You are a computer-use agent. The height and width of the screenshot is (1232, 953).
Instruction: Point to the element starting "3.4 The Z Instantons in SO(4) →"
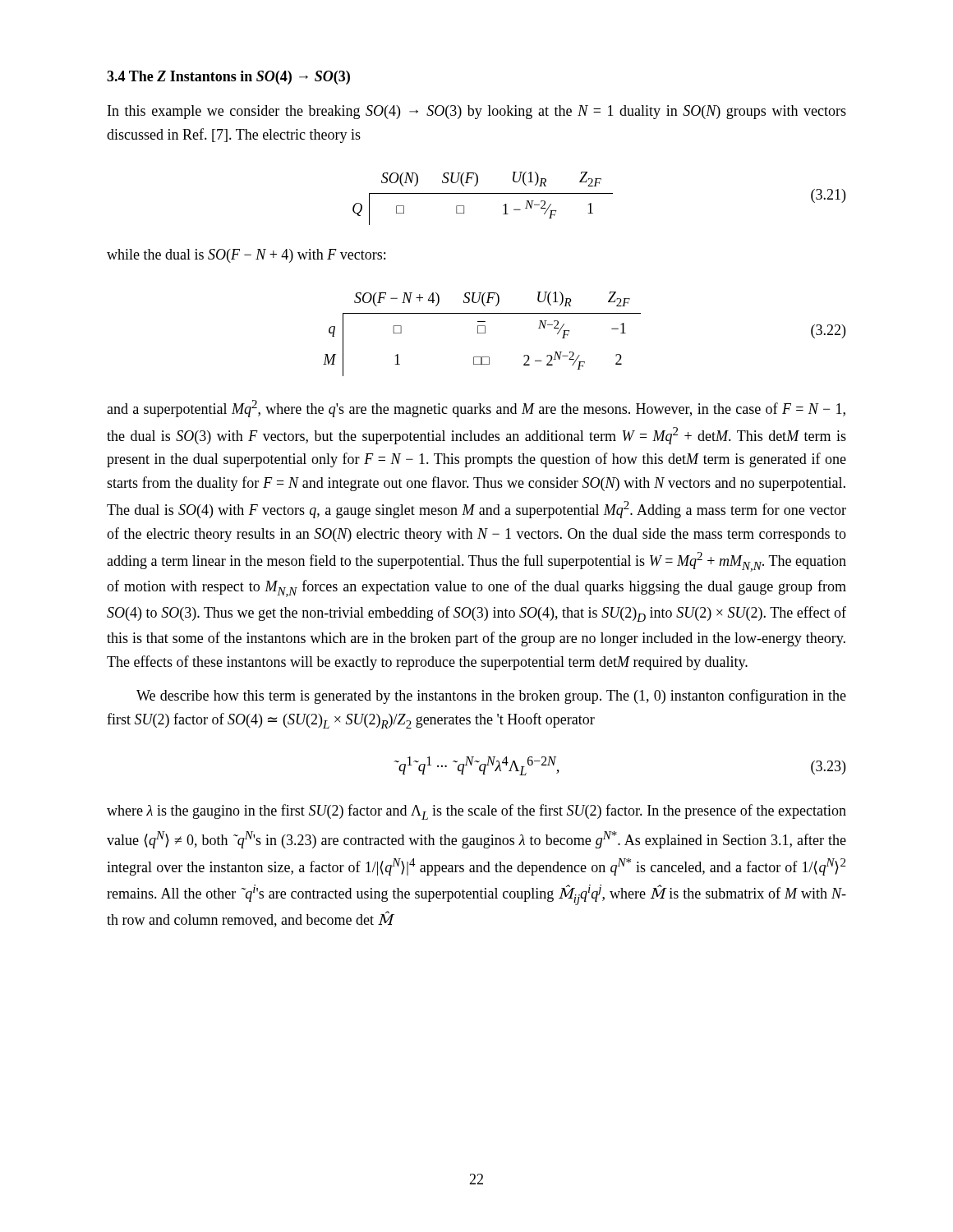[229, 76]
